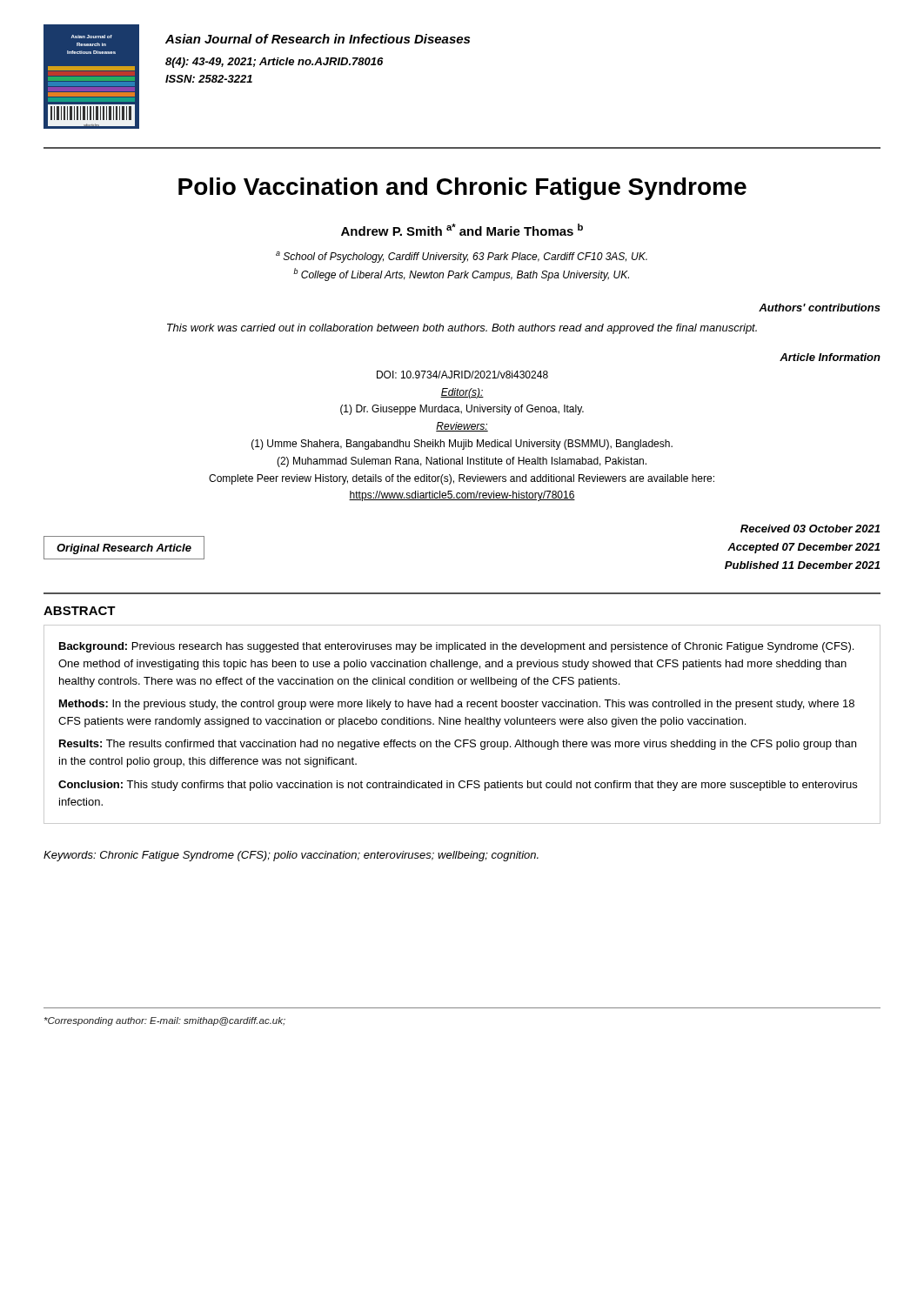Select the text block that reads "Background: Previous research has"
924x1305 pixels.
click(x=462, y=724)
